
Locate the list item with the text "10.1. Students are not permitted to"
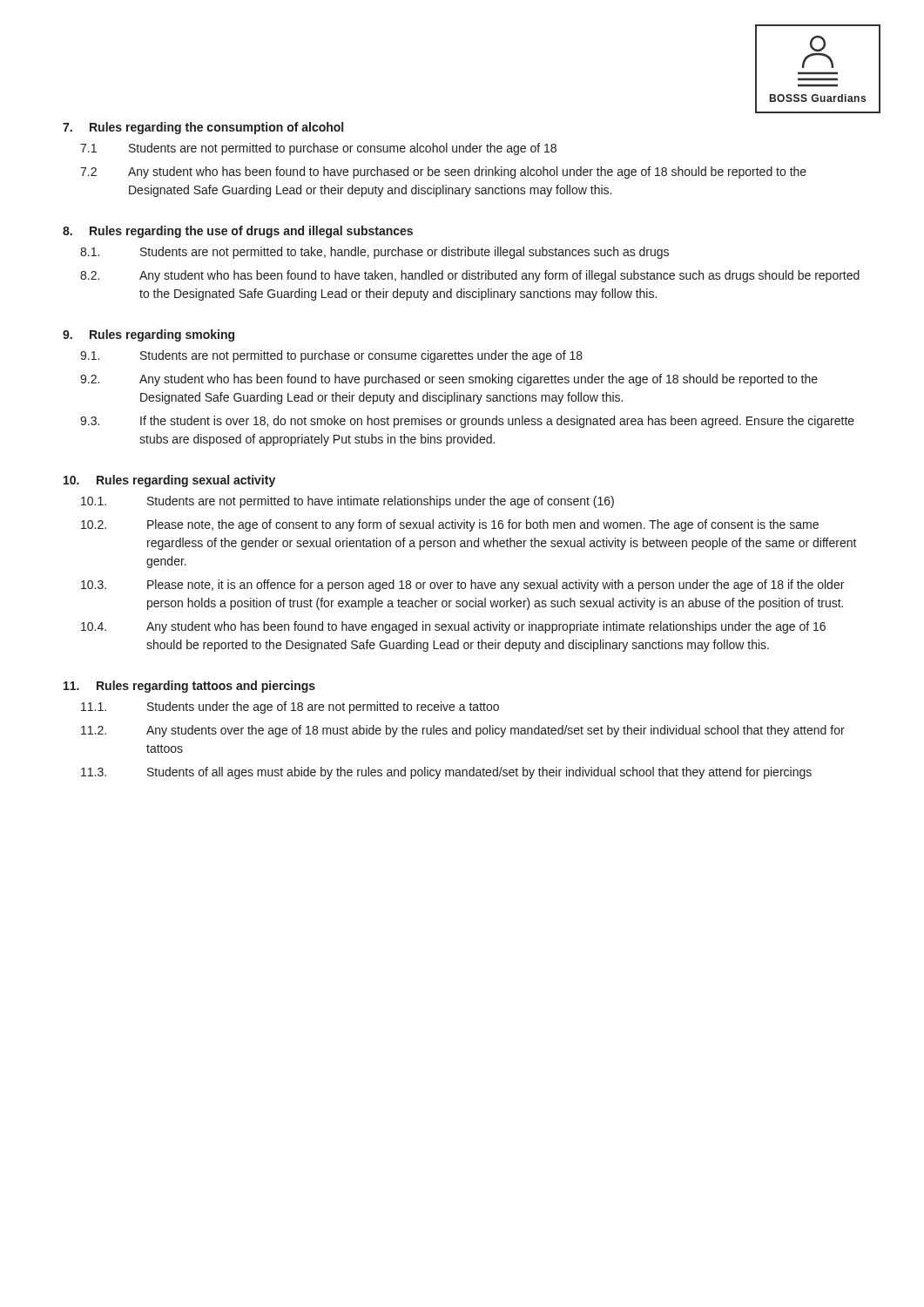click(471, 501)
